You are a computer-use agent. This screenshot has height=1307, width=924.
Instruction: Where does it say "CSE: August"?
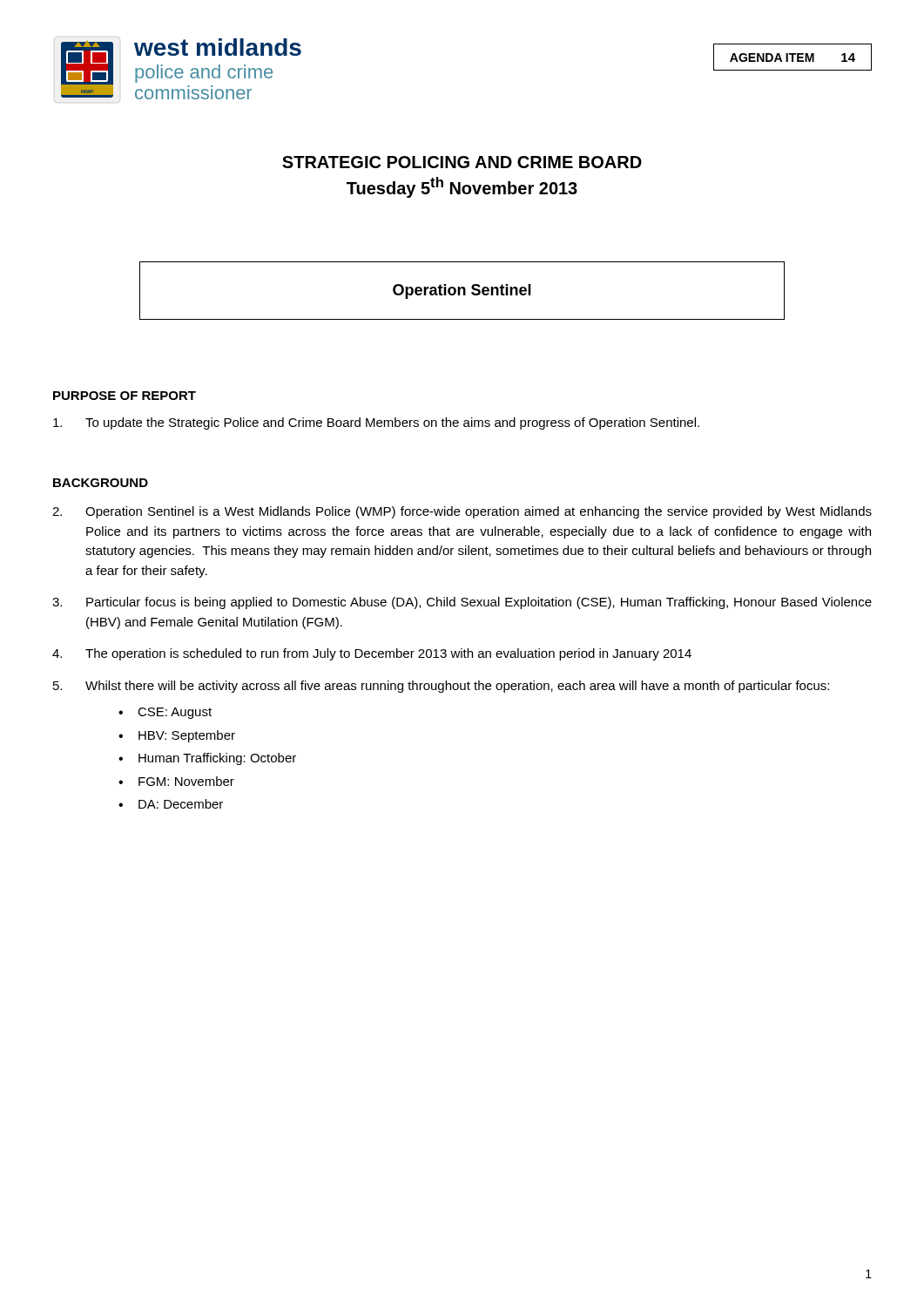pyautogui.click(x=175, y=711)
